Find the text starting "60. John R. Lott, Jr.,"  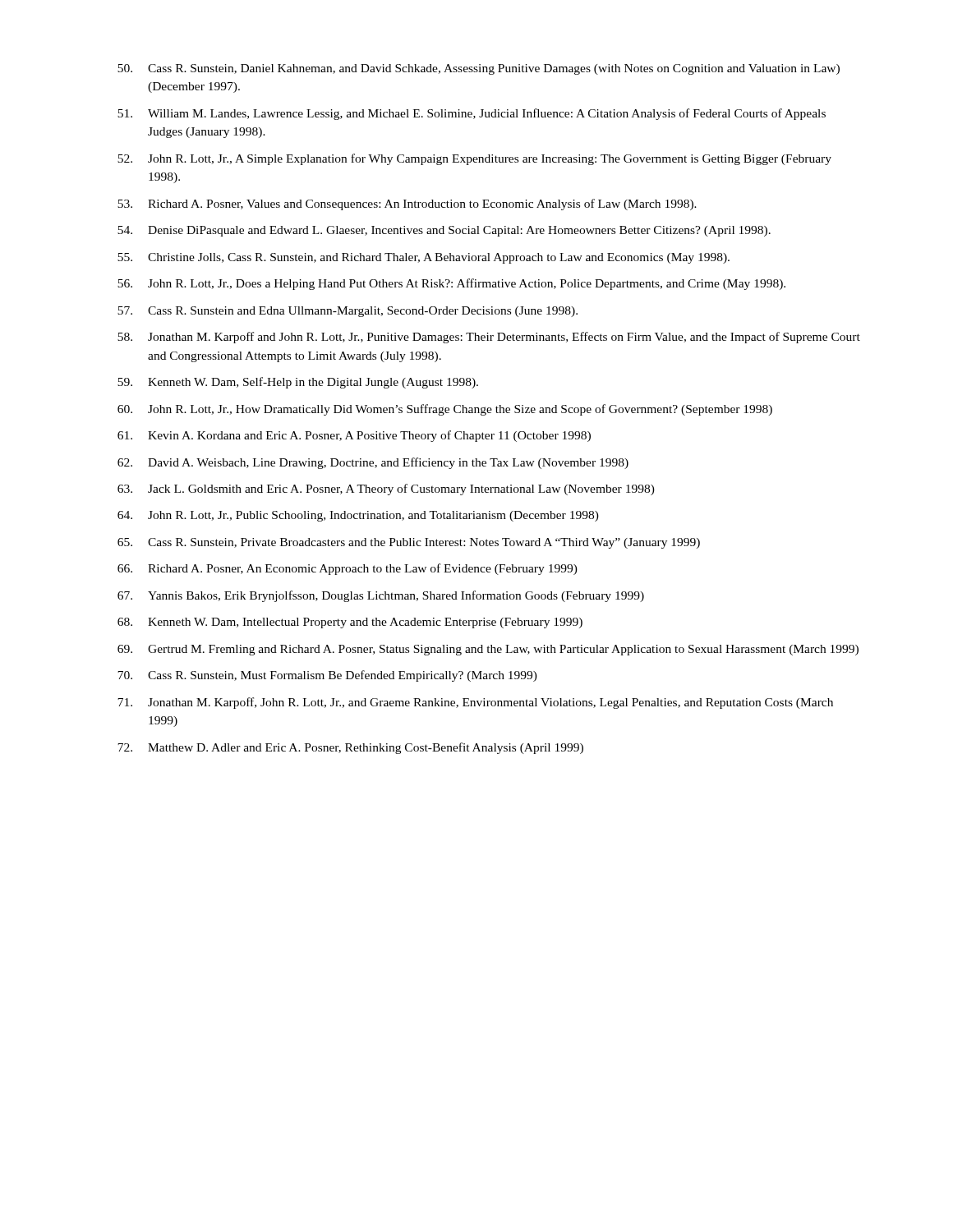[x=476, y=409]
